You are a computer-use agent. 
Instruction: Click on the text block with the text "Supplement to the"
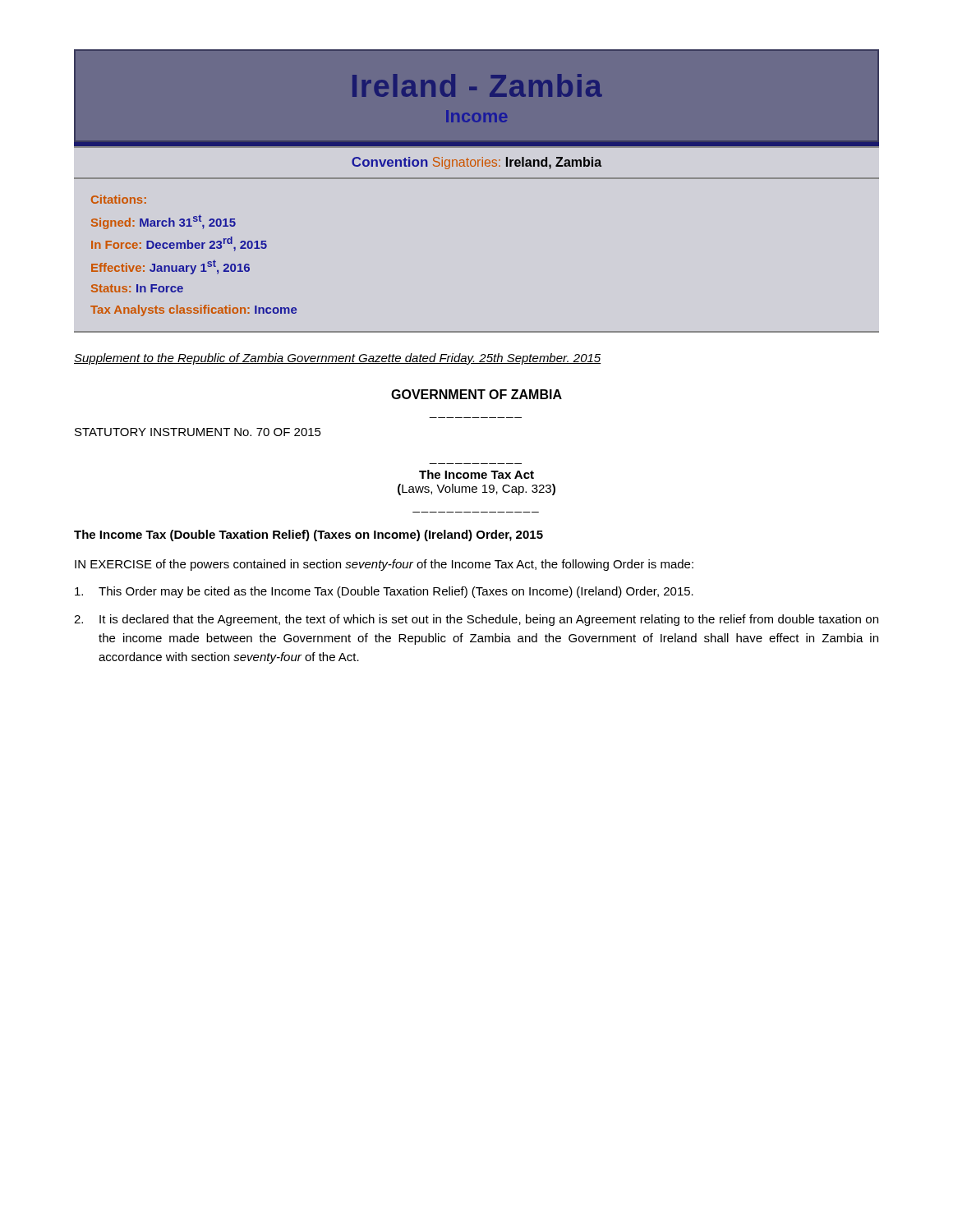click(337, 358)
